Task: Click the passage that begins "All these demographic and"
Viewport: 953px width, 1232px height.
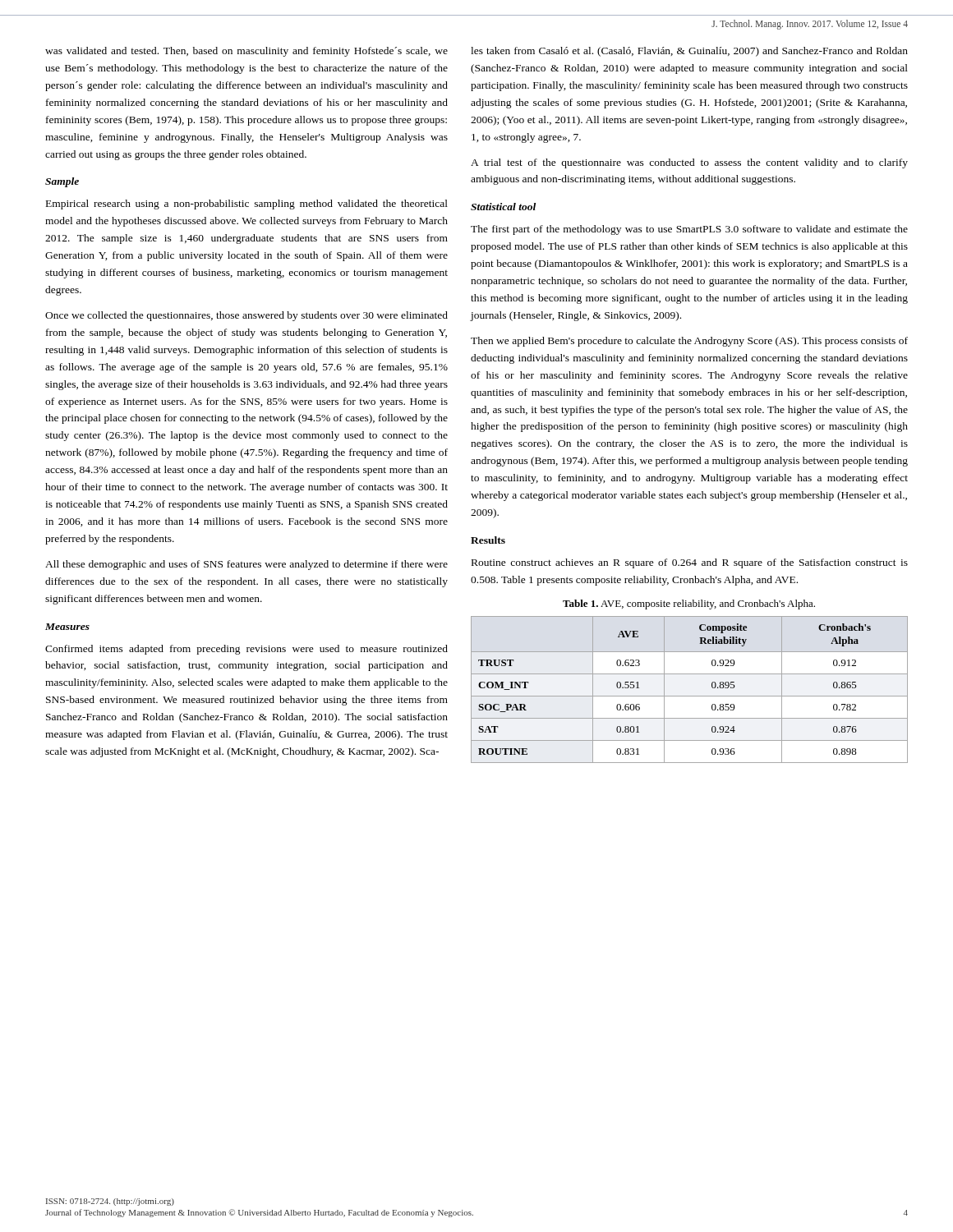Action: (x=246, y=582)
